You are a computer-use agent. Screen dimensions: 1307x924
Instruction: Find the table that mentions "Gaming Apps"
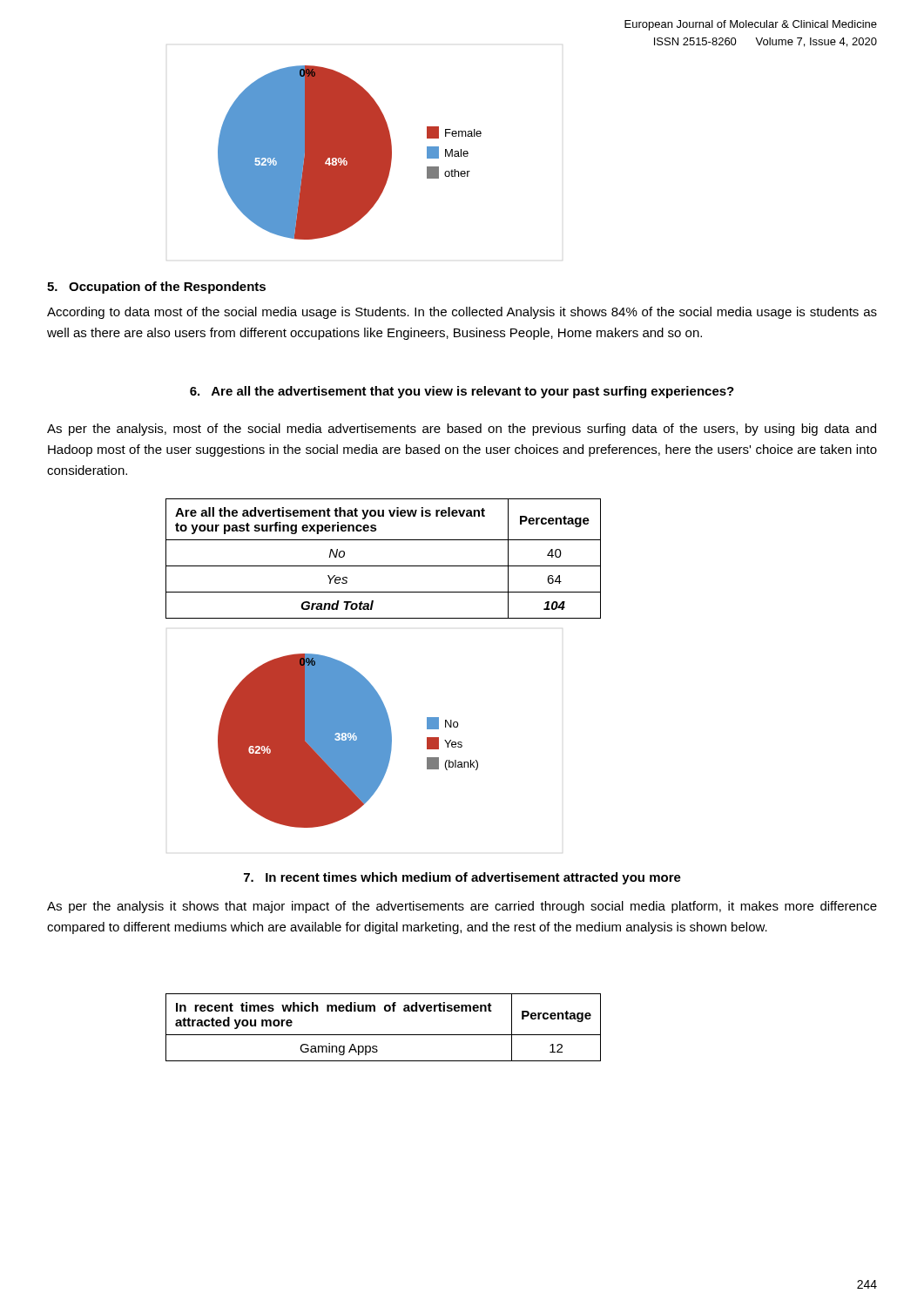tap(383, 1027)
